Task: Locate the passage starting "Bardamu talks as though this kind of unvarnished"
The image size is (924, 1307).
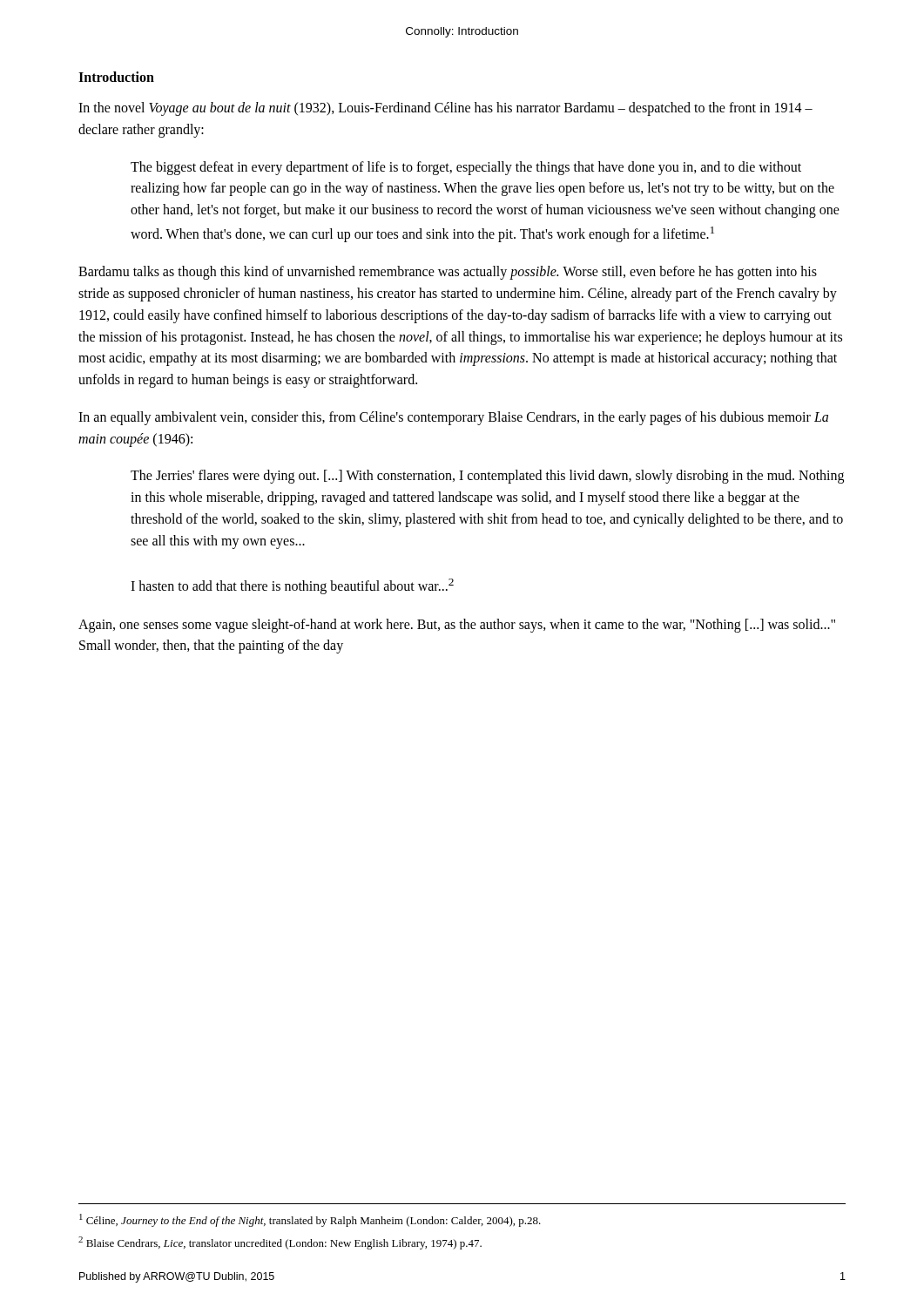Action: (x=461, y=326)
